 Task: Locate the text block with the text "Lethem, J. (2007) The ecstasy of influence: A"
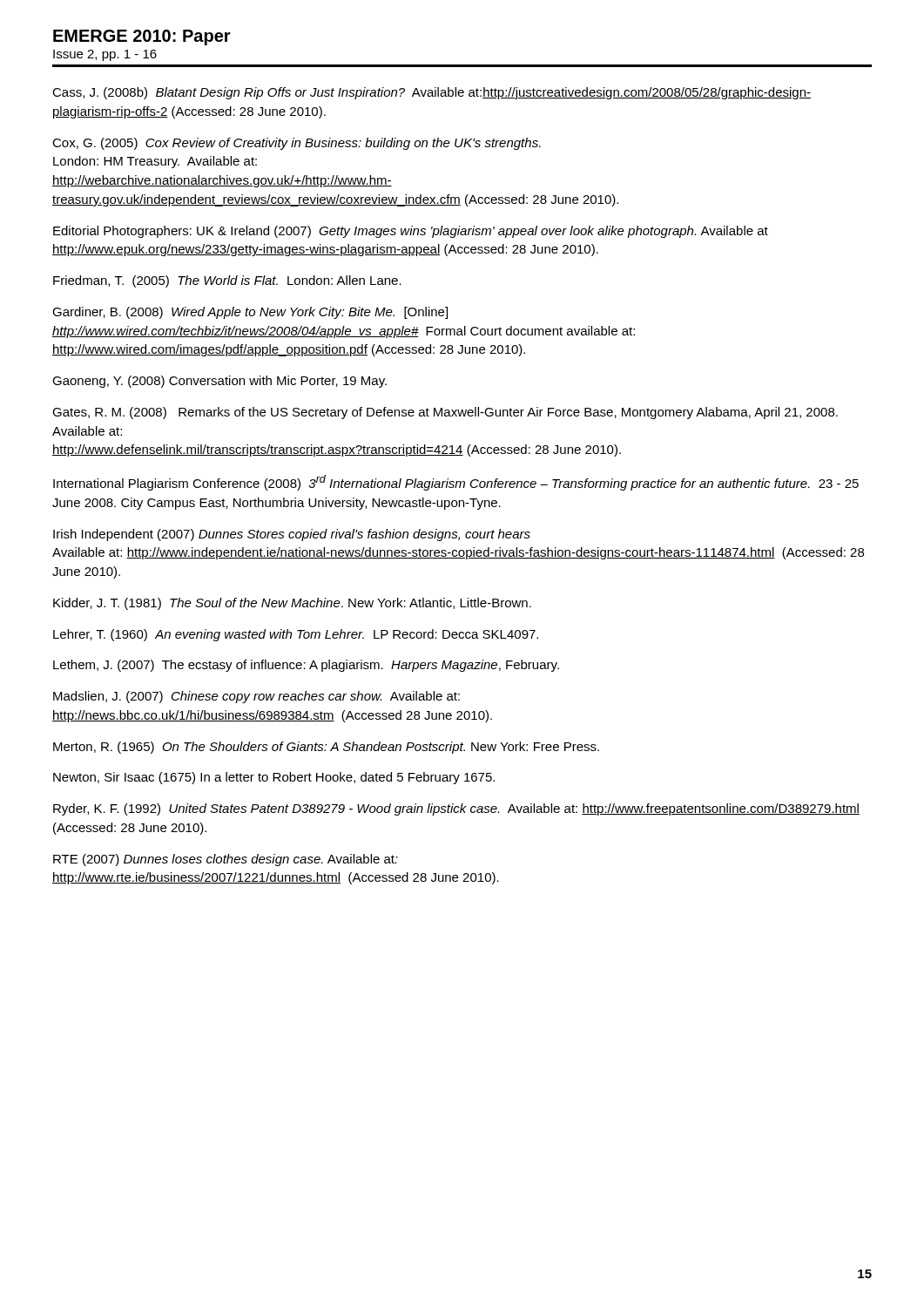[x=306, y=665]
